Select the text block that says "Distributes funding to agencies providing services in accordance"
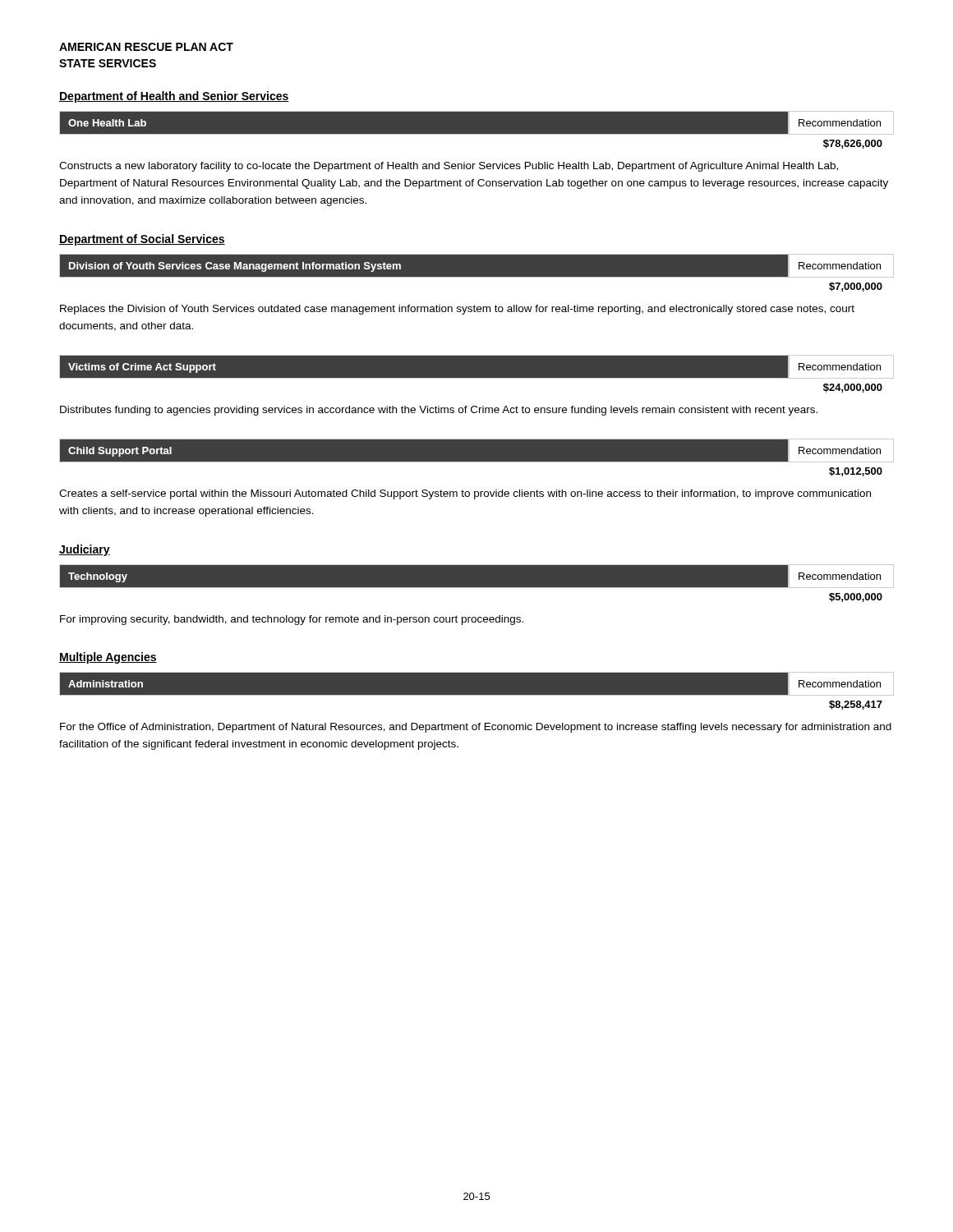Image resolution: width=953 pixels, height=1232 pixels. click(439, 409)
